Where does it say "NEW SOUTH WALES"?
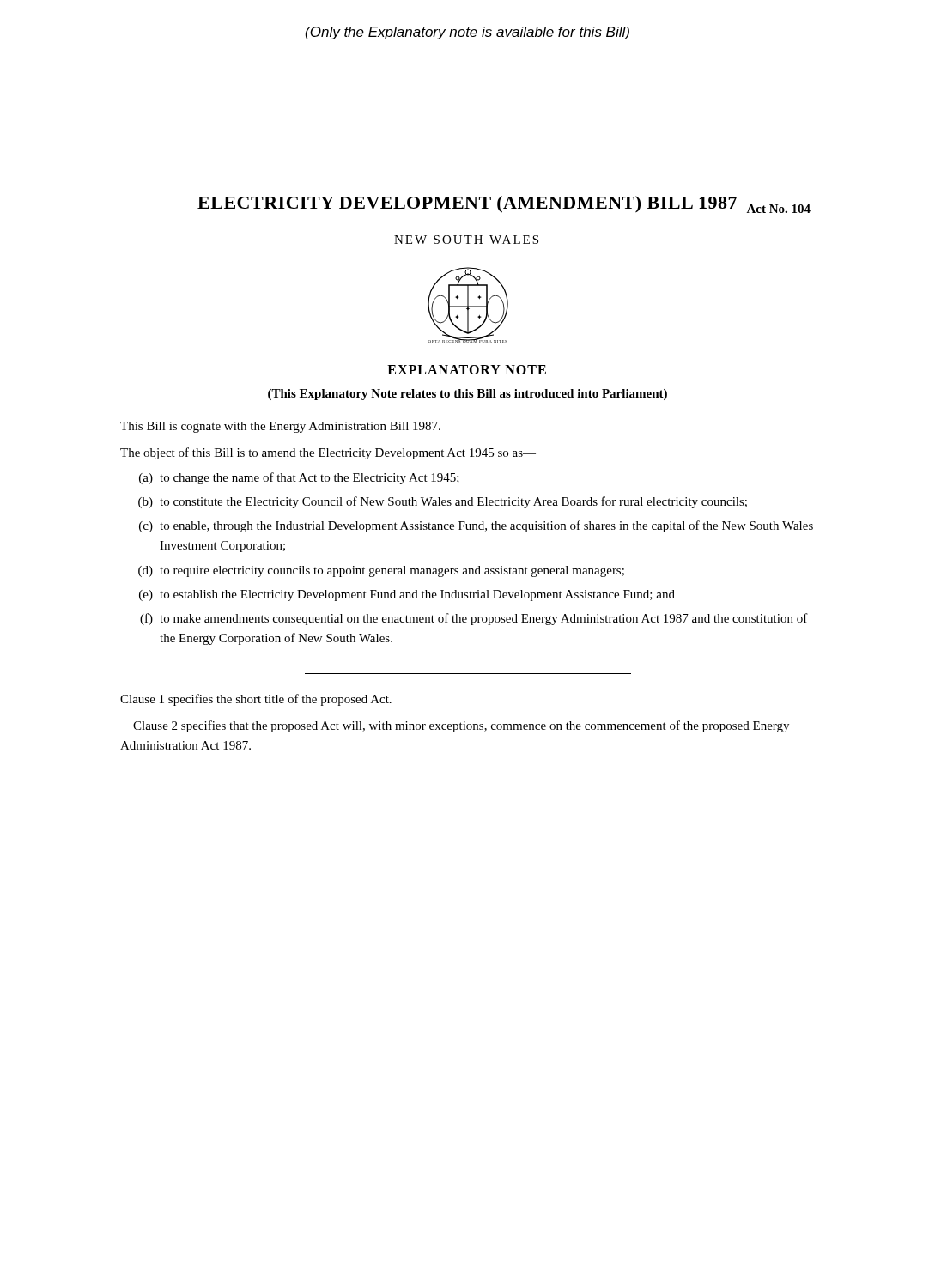The width and height of the screenshot is (935, 1288). 468,240
